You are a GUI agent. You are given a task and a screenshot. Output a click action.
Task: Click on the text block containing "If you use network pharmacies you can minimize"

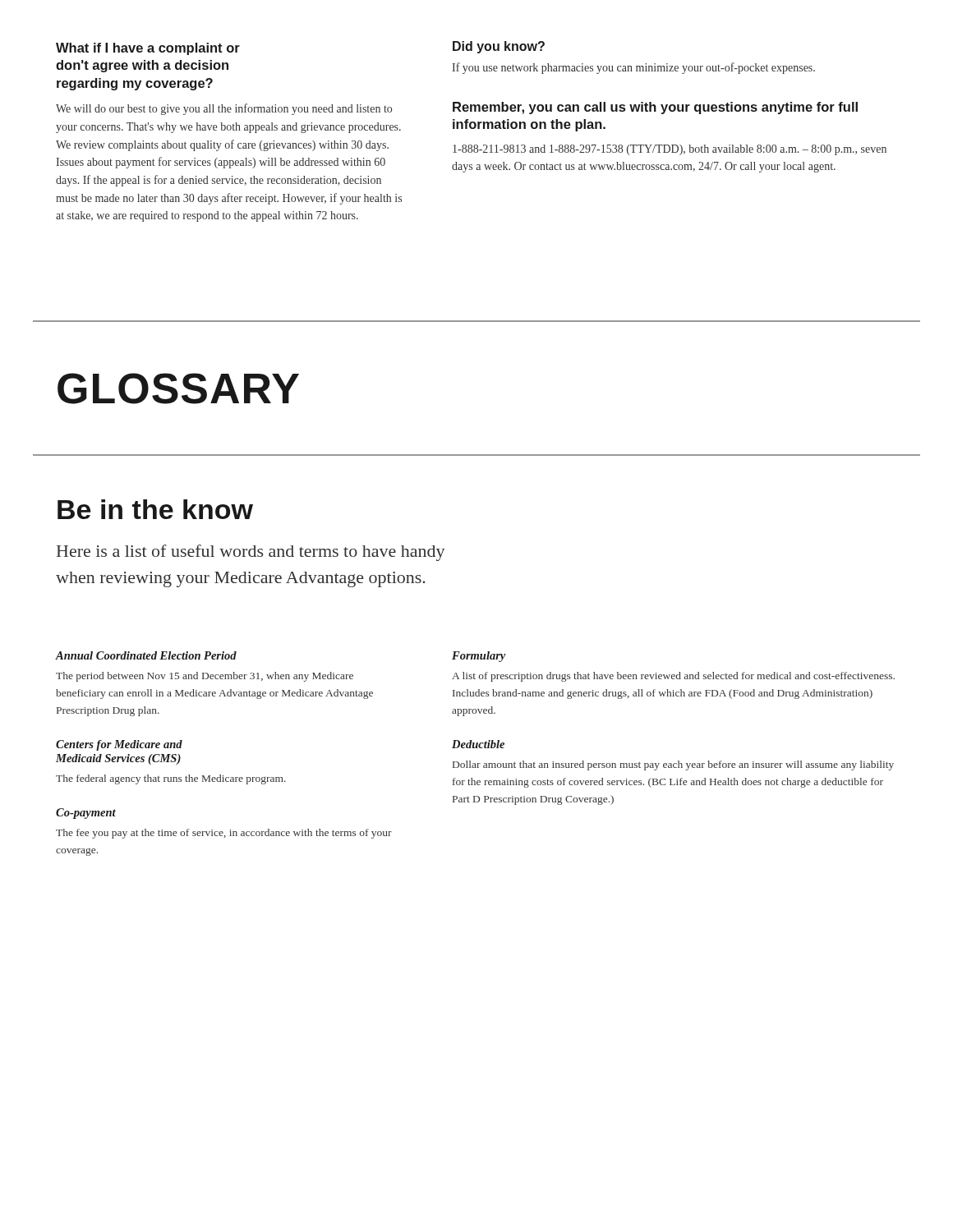[x=634, y=68]
